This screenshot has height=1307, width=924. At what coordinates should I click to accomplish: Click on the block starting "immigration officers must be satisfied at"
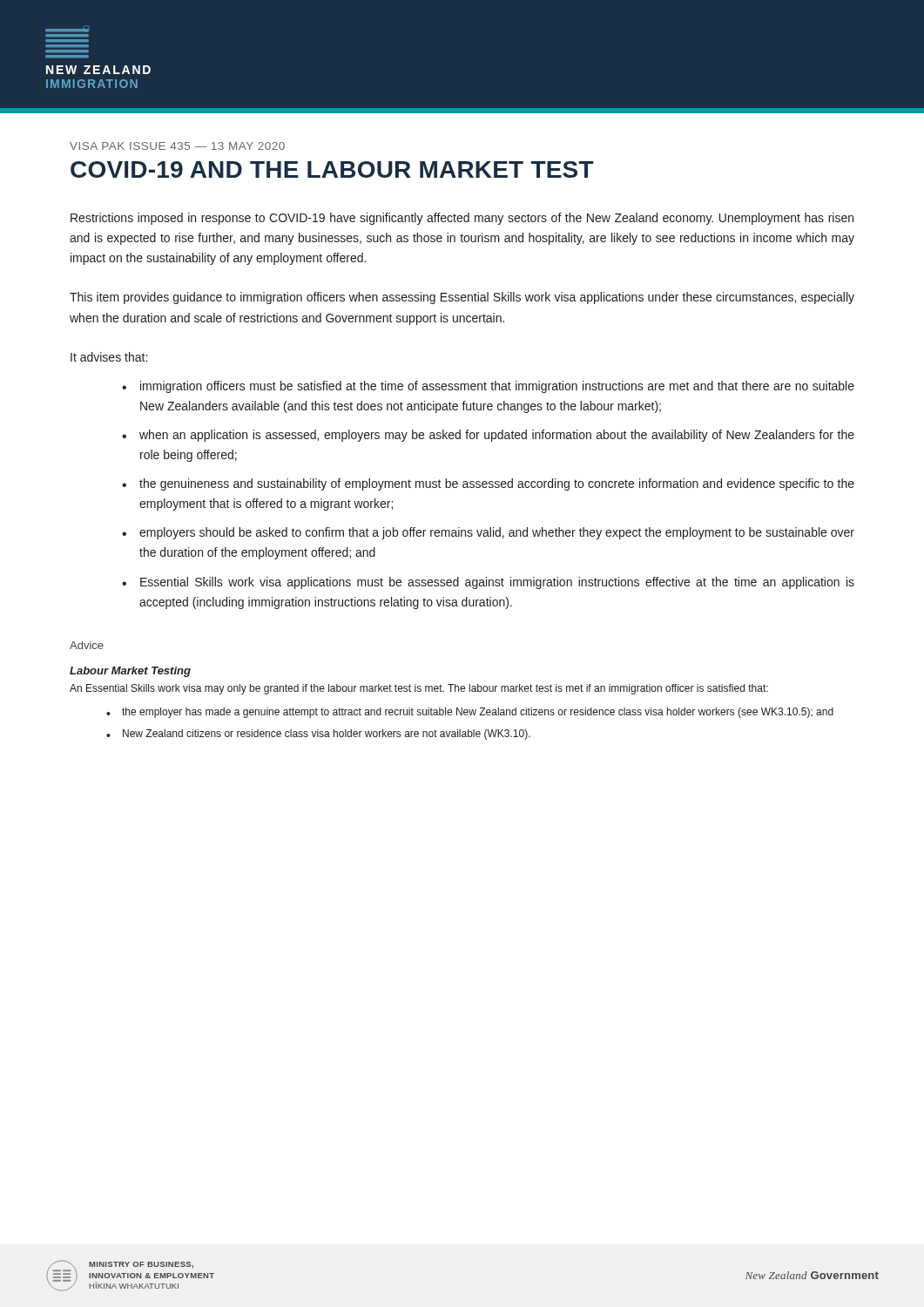tap(497, 396)
